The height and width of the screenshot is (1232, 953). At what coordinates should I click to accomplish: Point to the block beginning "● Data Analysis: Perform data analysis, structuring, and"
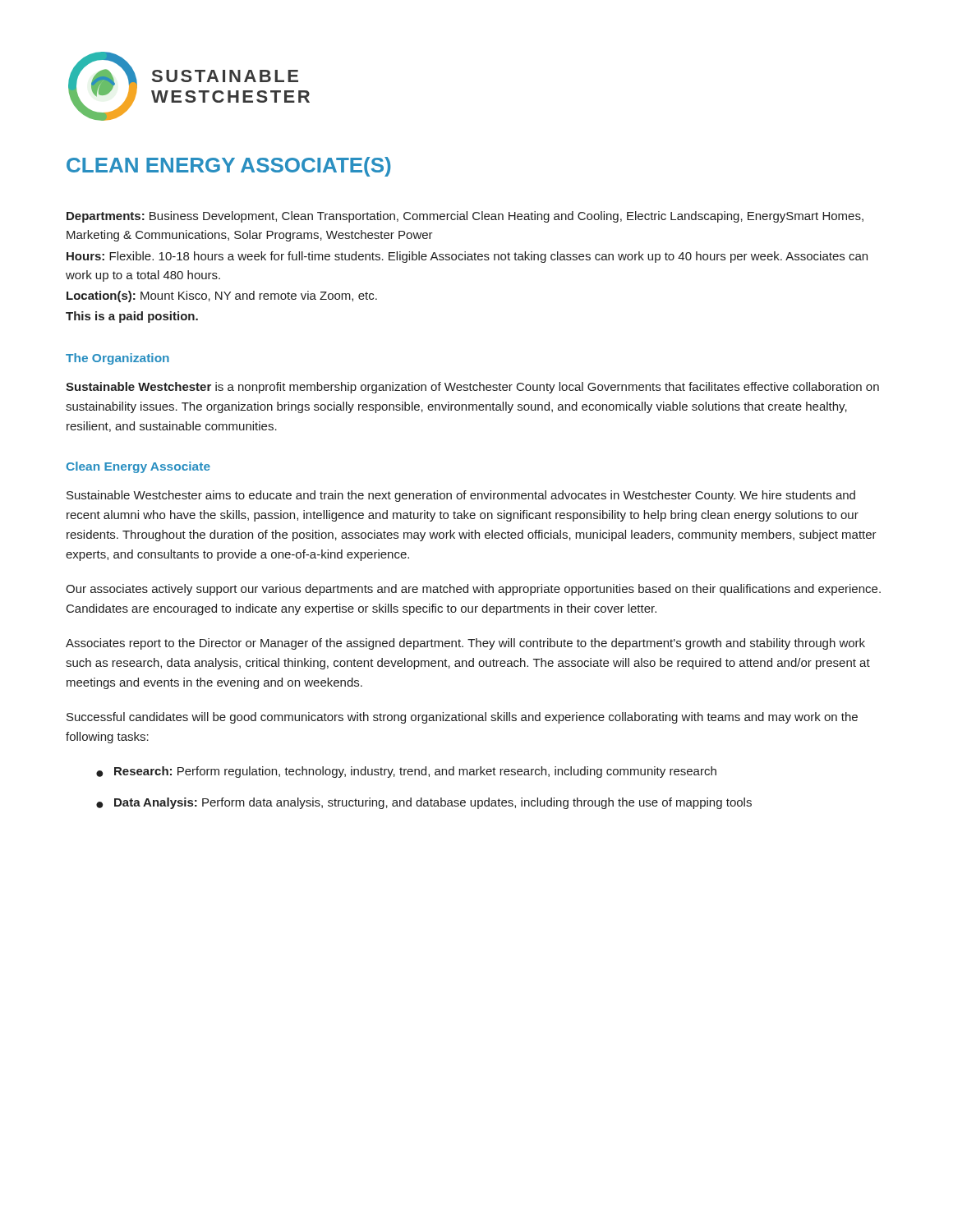(491, 805)
